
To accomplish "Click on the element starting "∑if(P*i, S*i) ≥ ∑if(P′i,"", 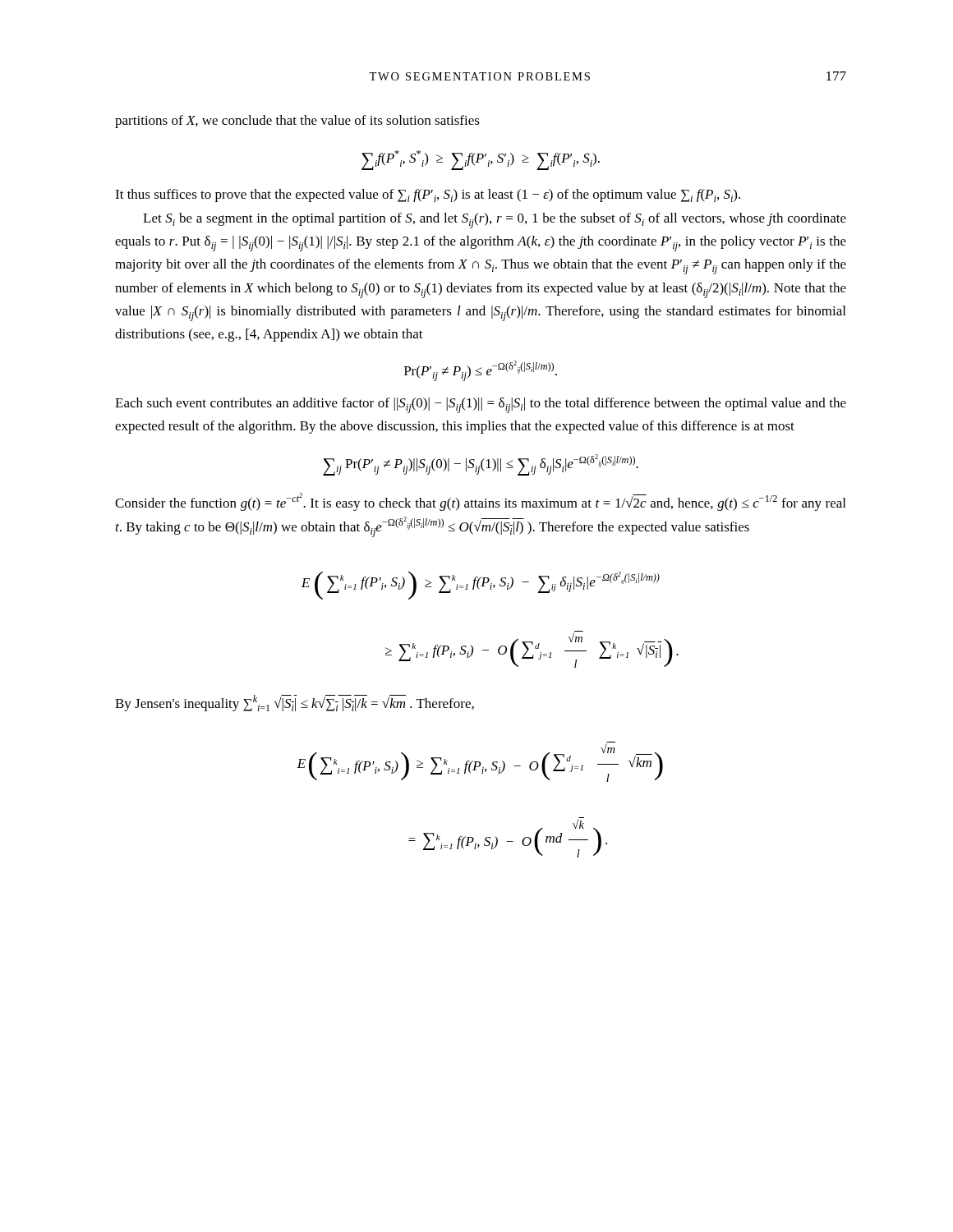I will [481, 159].
